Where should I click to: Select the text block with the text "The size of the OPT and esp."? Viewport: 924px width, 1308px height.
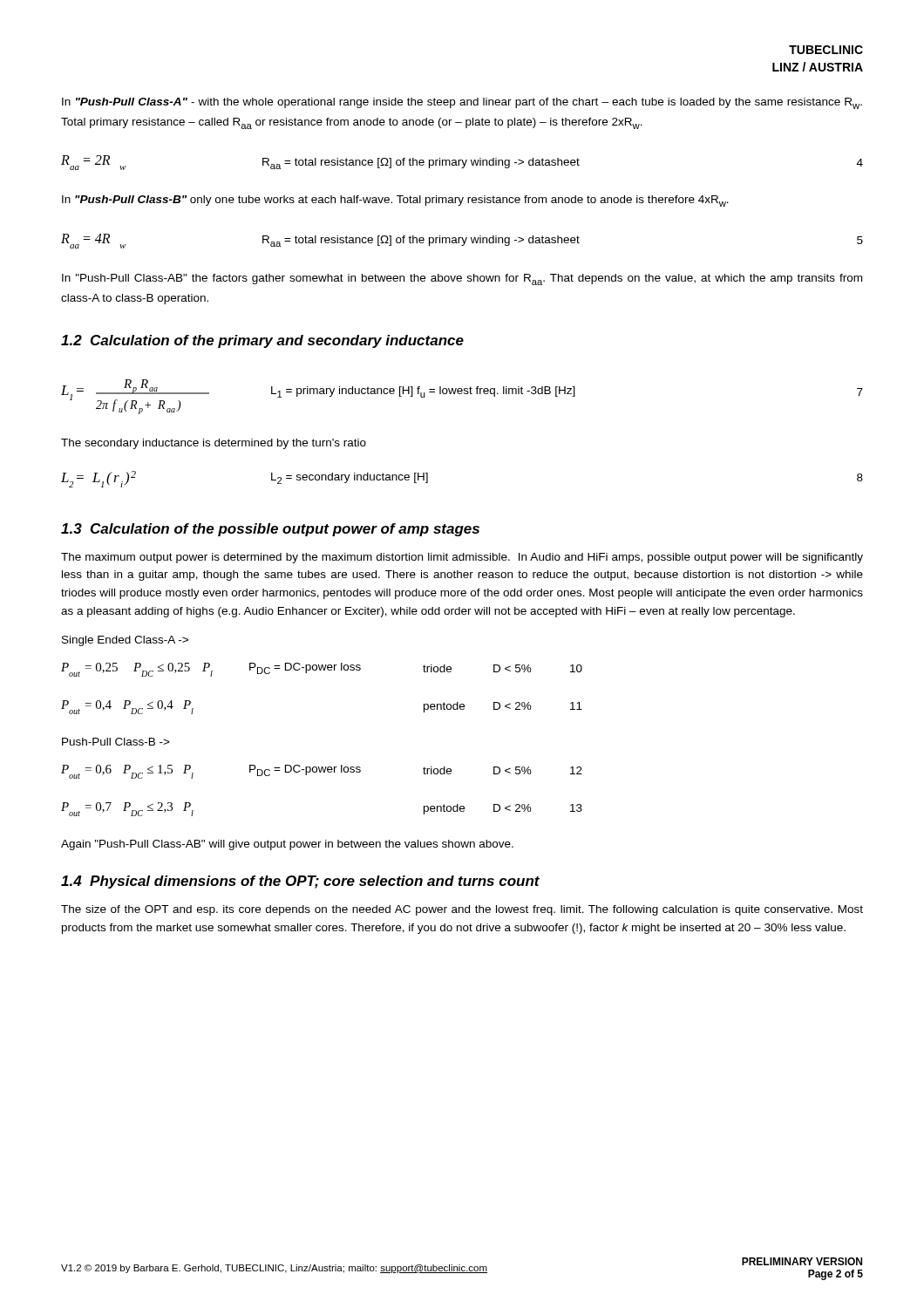pyautogui.click(x=462, y=918)
